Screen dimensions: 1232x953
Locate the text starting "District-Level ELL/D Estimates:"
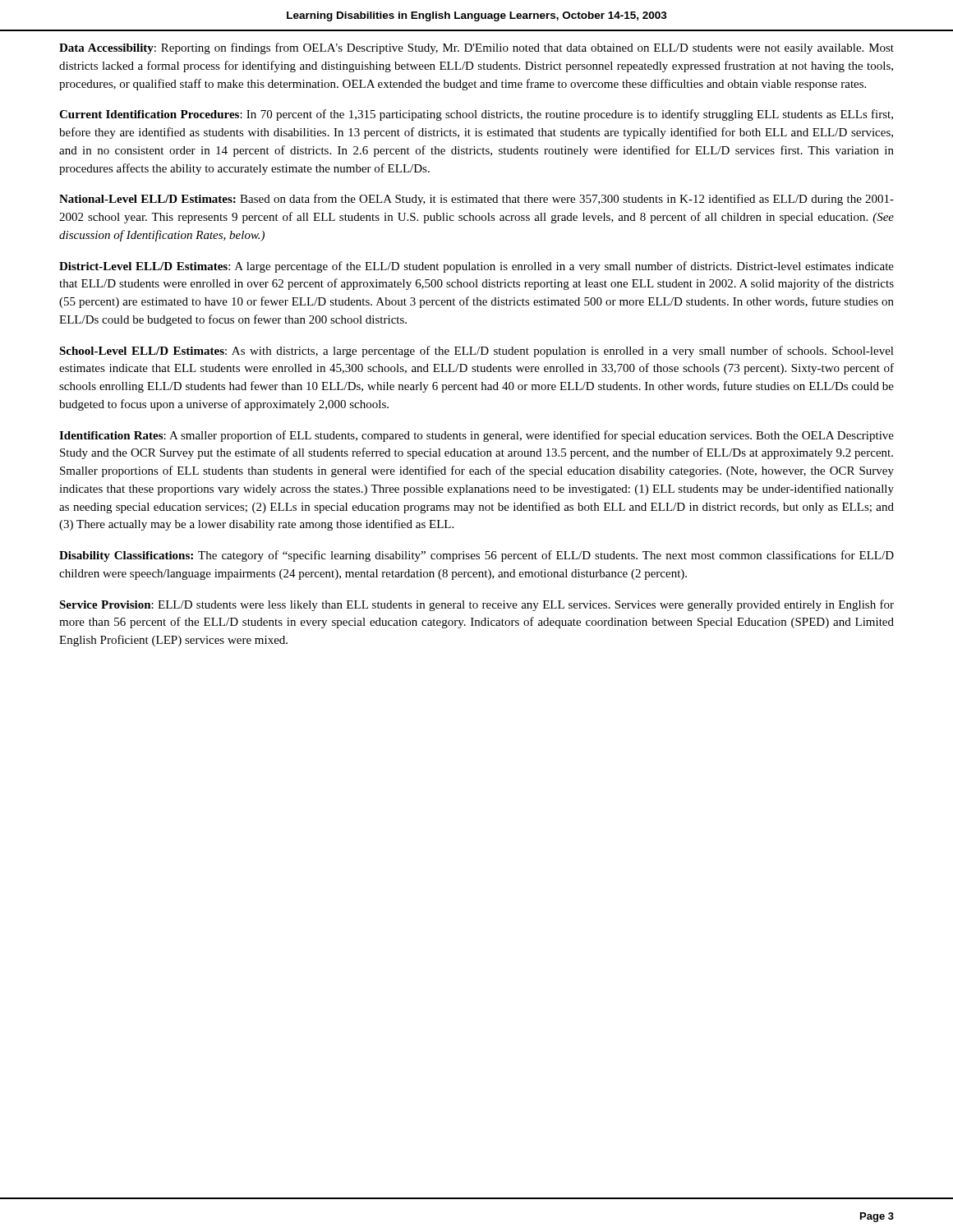tap(476, 292)
